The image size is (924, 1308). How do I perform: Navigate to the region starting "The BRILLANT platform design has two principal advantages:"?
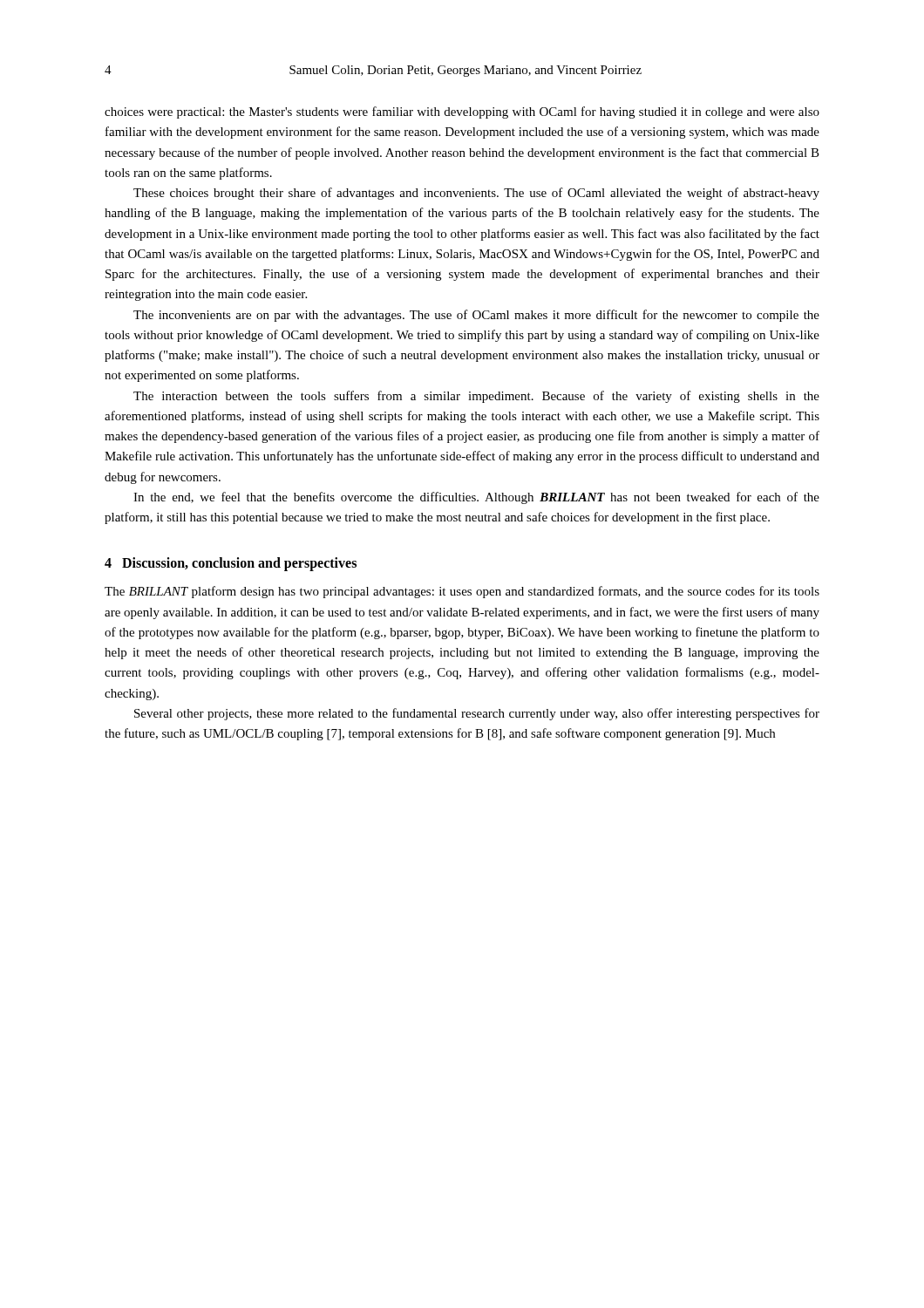pyautogui.click(x=462, y=663)
